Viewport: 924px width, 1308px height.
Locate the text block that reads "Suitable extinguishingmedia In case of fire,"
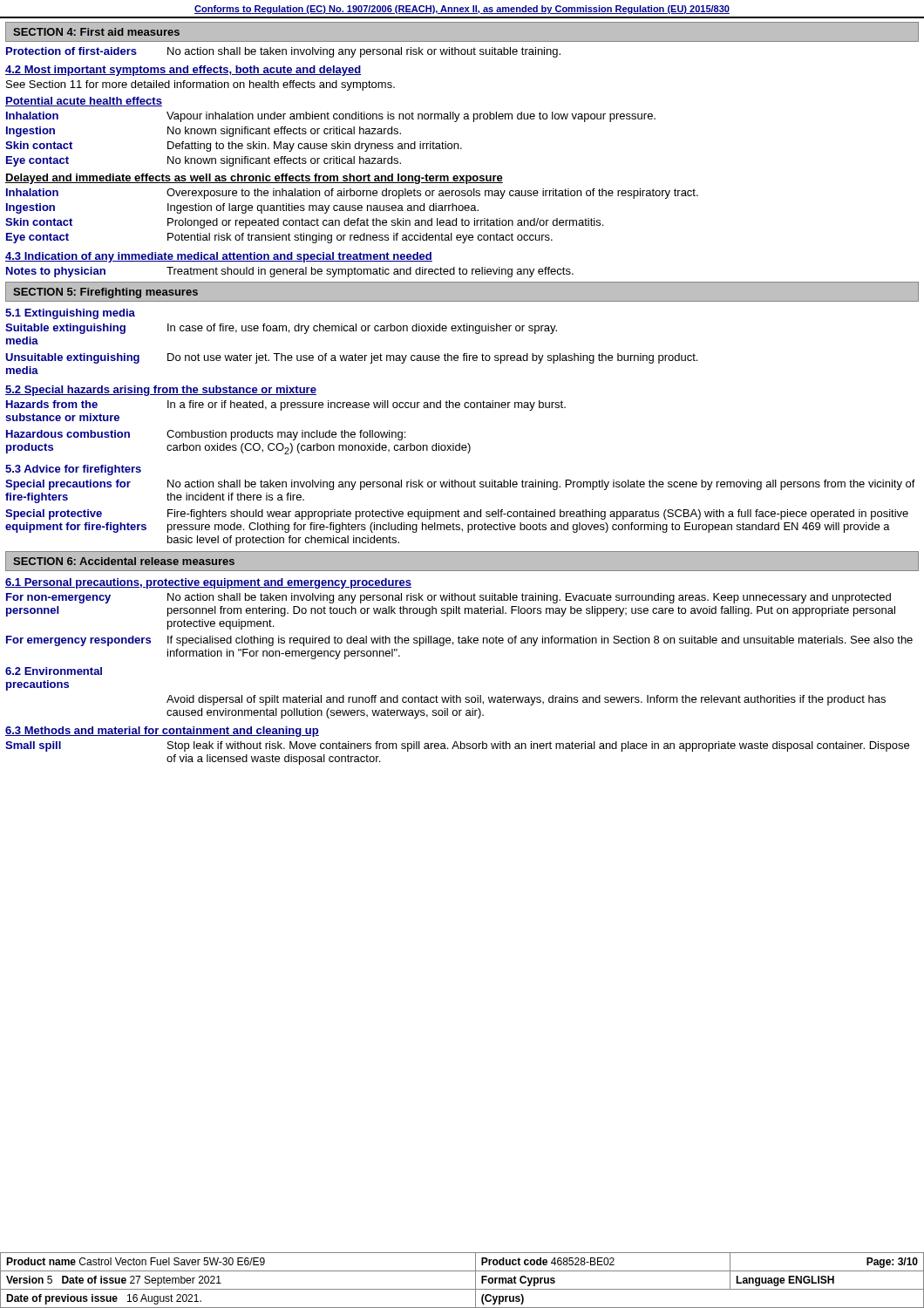[462, 334]
